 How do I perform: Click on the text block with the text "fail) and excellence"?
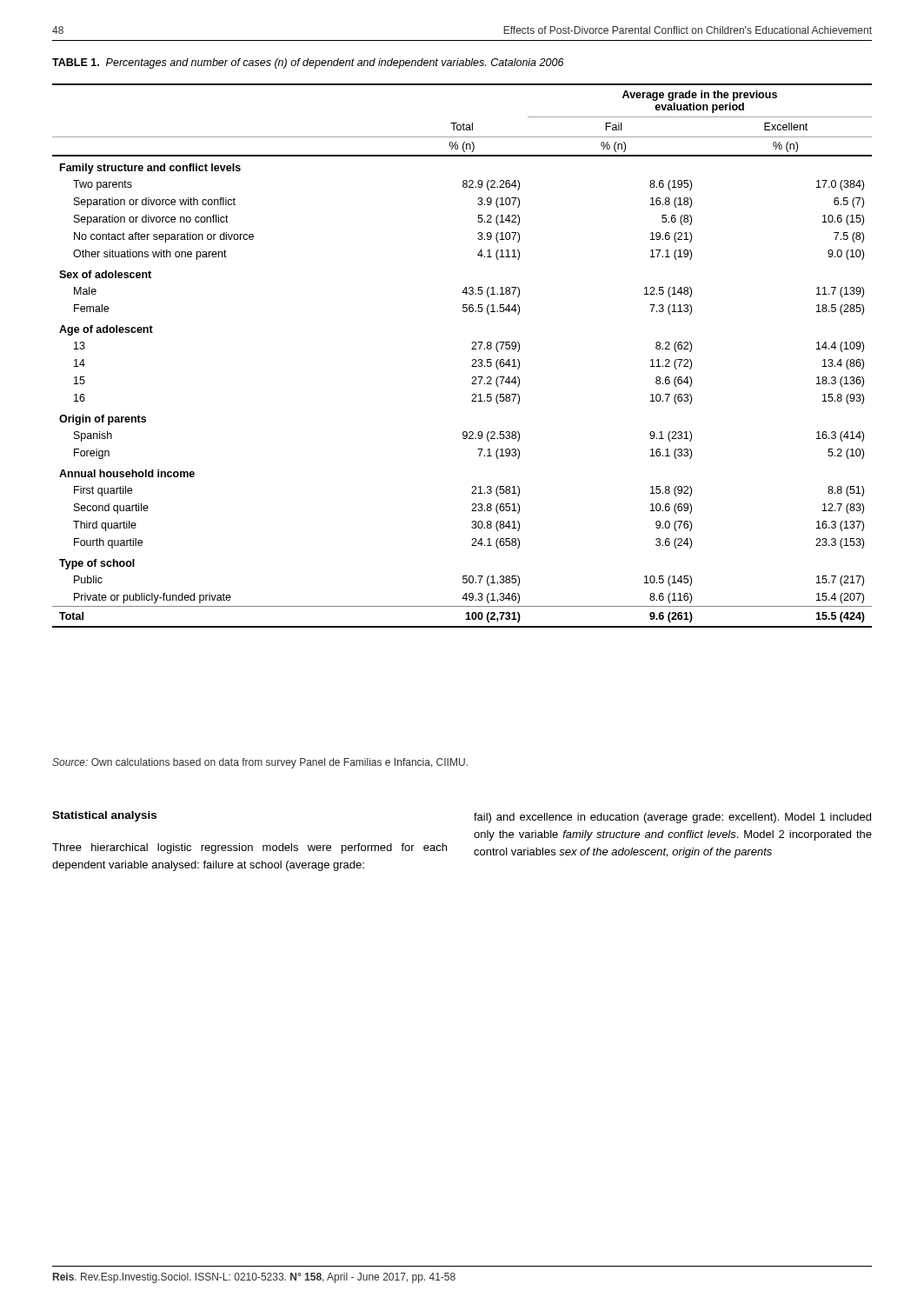pos(673,834)
